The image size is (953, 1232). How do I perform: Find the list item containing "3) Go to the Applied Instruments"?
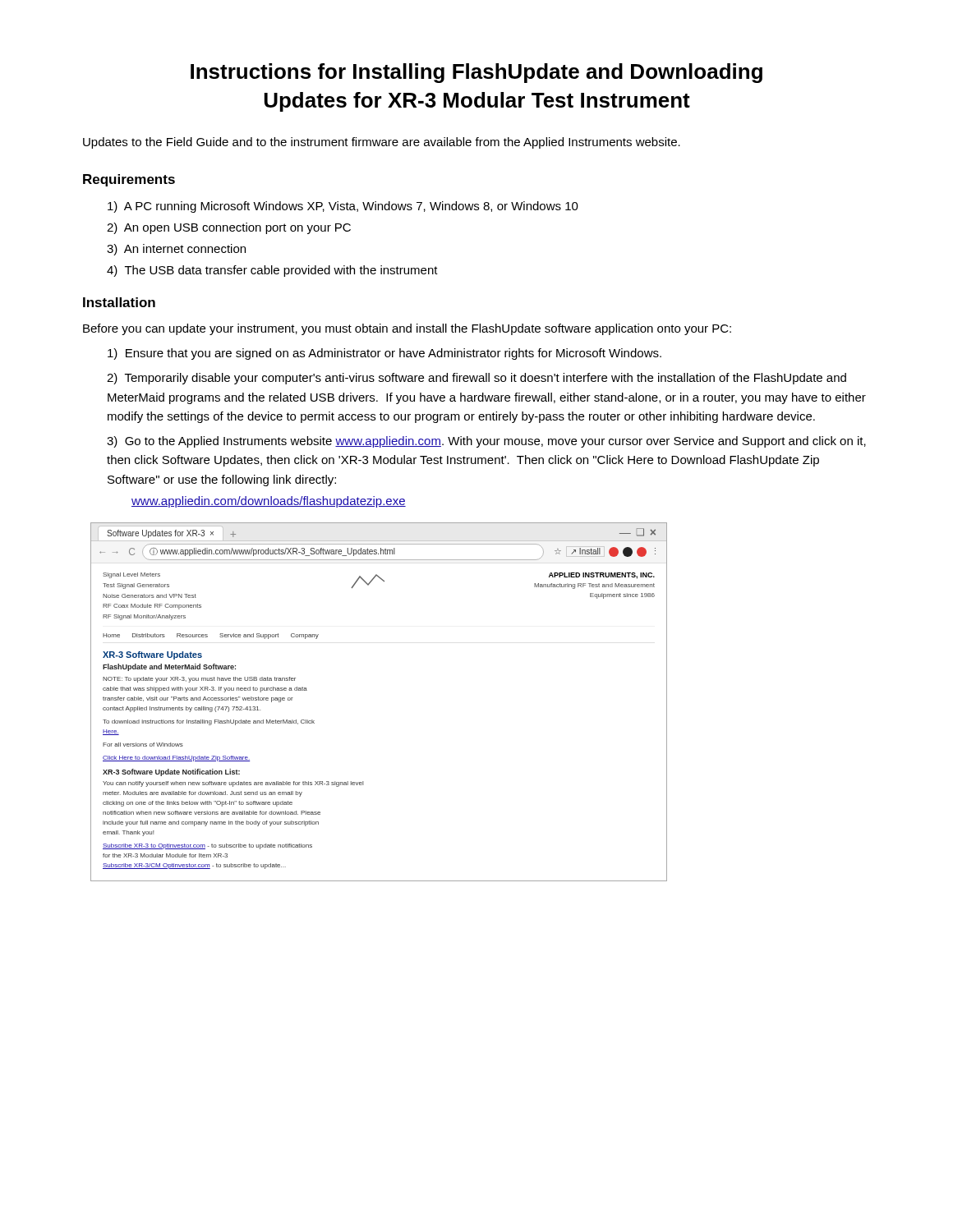(x=487, y=460)
